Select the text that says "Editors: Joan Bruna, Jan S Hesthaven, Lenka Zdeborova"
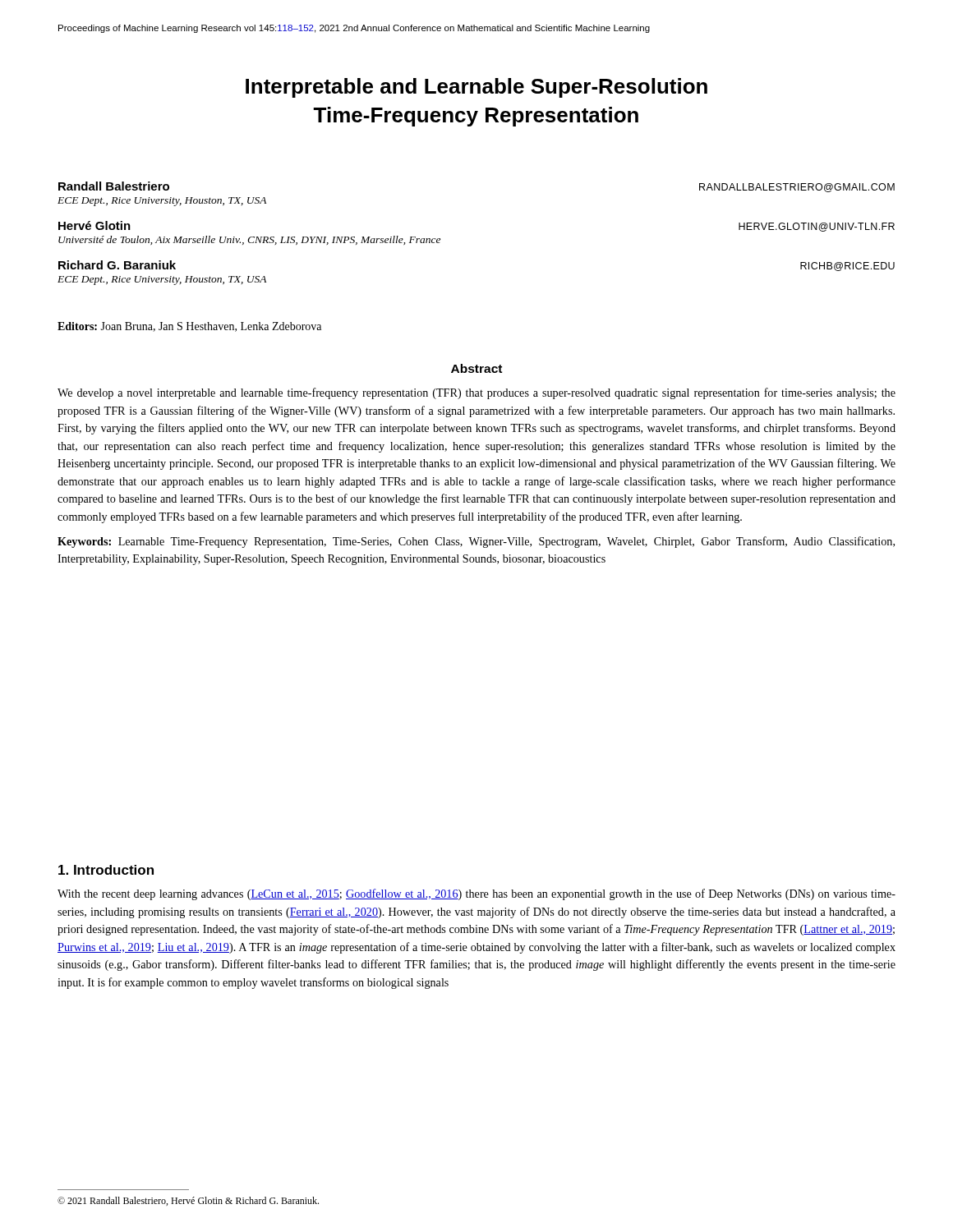 point(190,326)
